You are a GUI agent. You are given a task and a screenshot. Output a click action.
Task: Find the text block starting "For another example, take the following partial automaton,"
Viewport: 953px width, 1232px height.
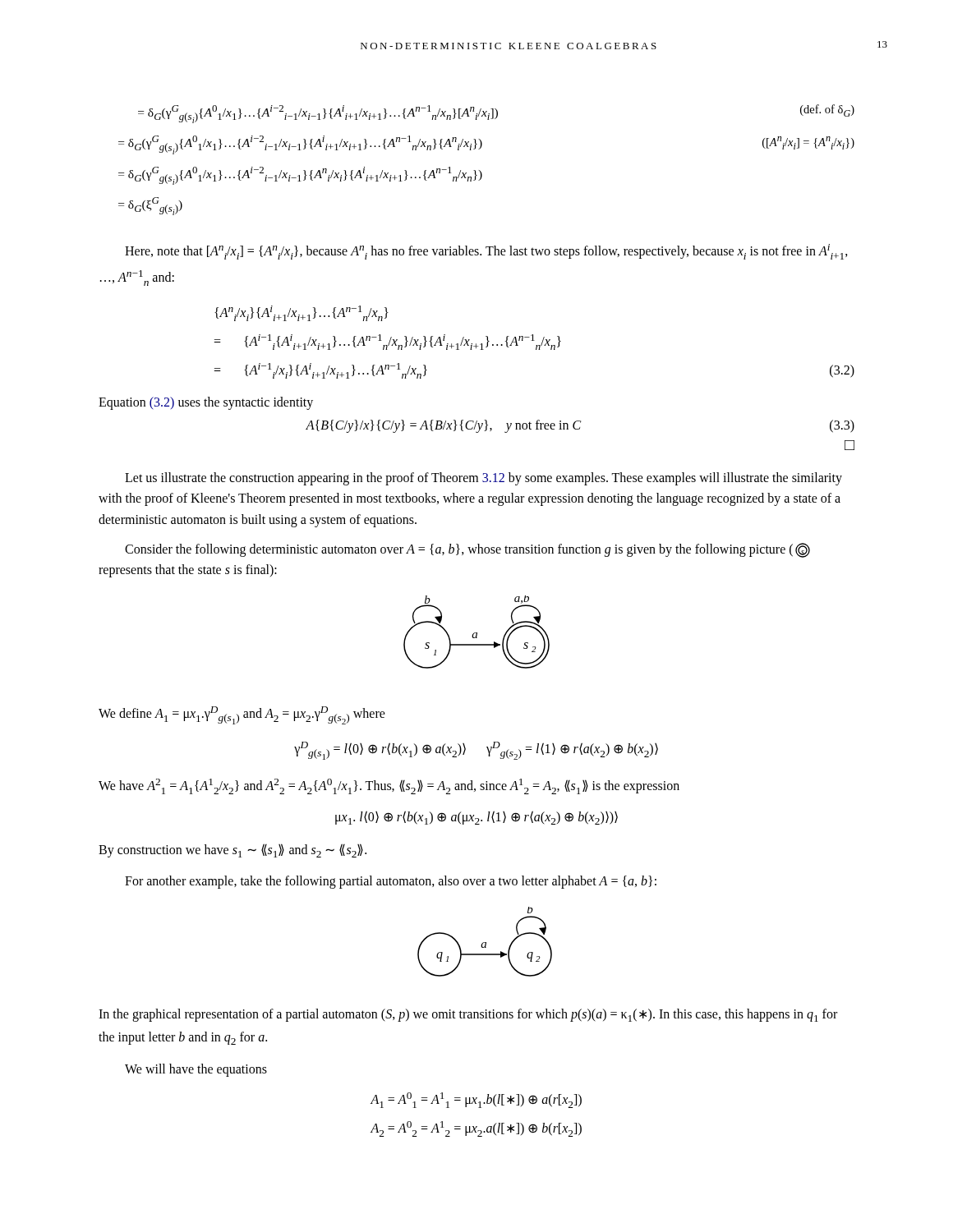pyautogui.click(x=391, y=881)
